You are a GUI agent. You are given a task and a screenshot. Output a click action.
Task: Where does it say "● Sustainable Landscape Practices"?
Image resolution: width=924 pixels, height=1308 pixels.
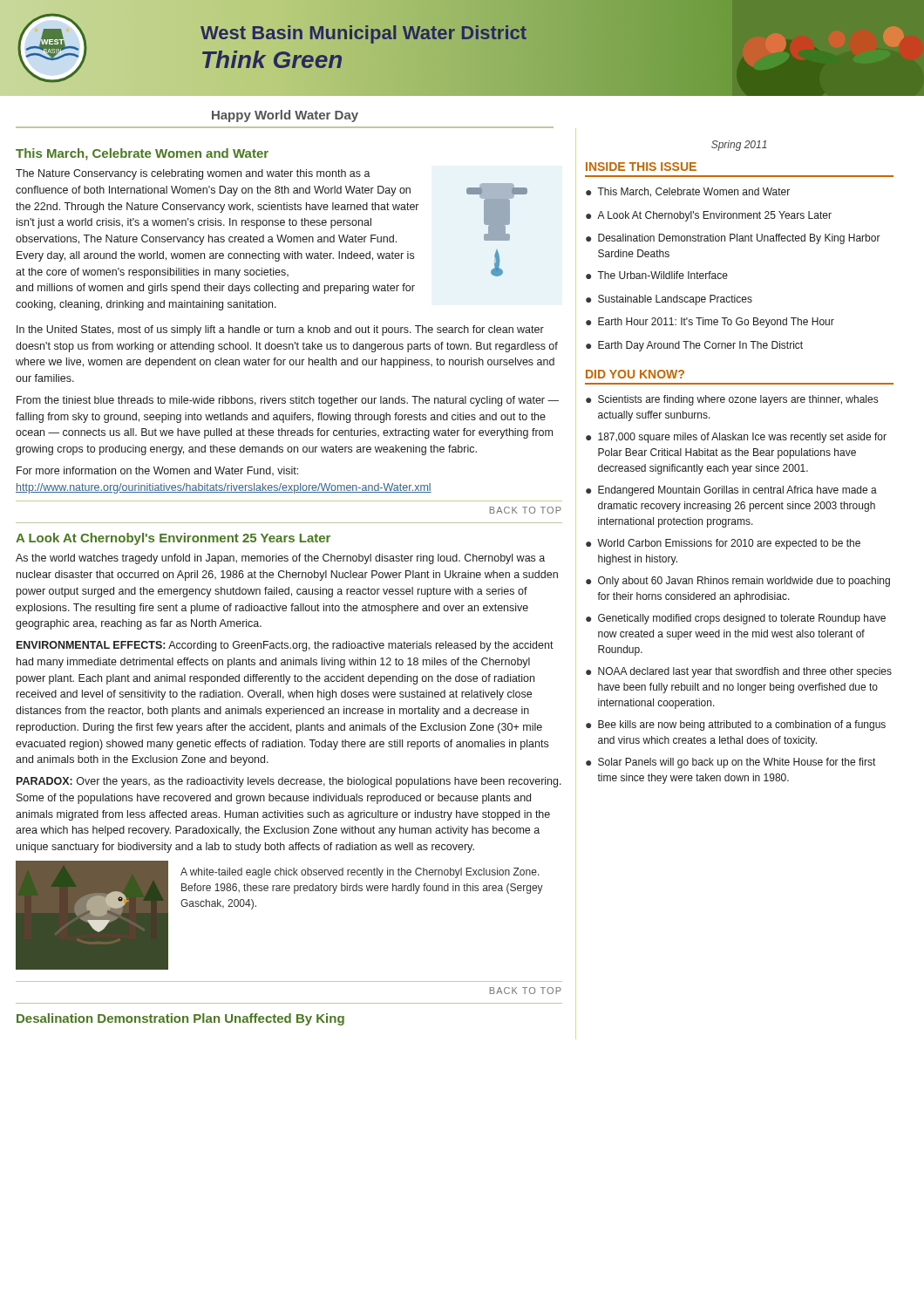click(x=669, y=300)
